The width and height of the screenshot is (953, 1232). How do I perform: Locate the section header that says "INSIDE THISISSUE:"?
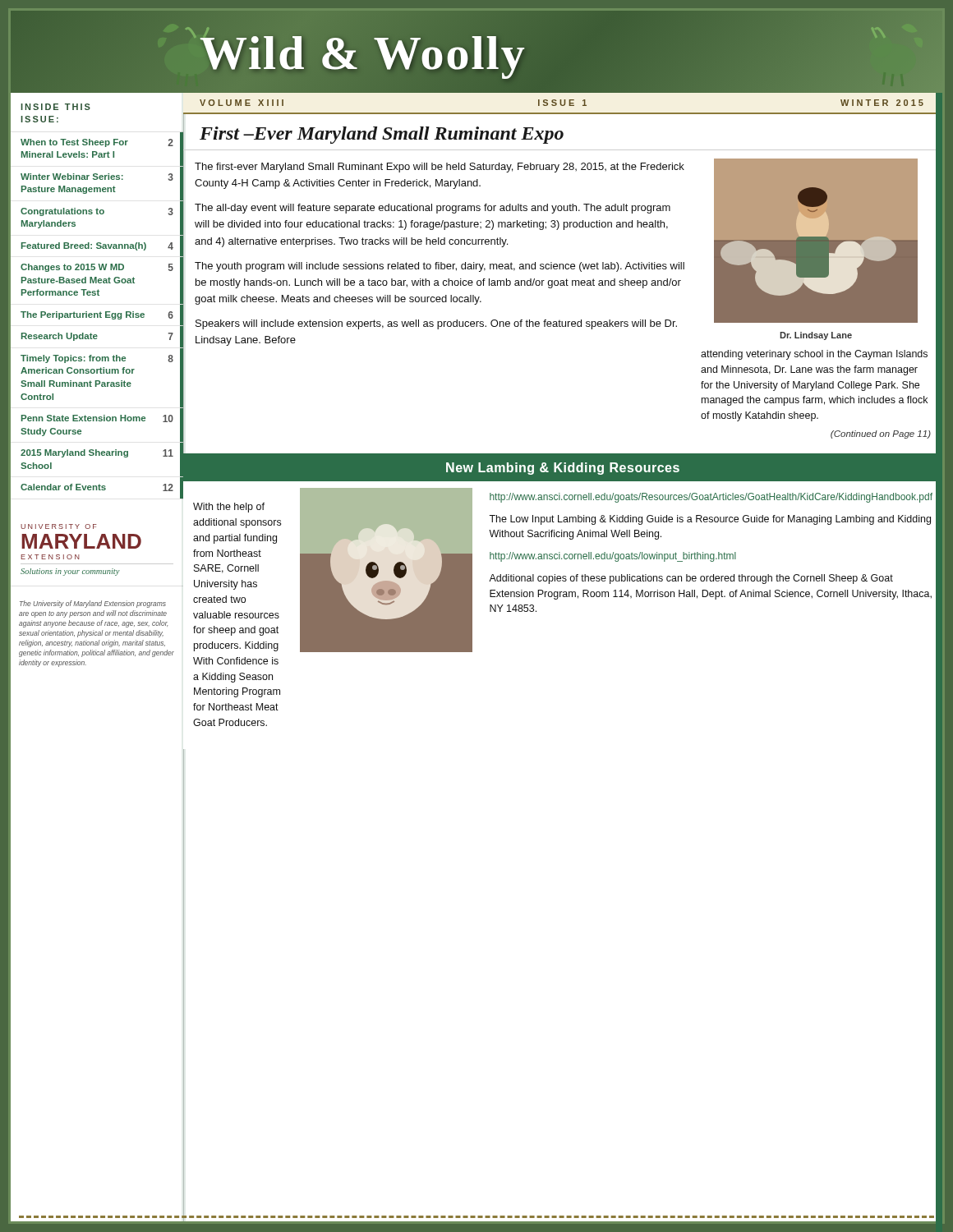pos(56,113)
